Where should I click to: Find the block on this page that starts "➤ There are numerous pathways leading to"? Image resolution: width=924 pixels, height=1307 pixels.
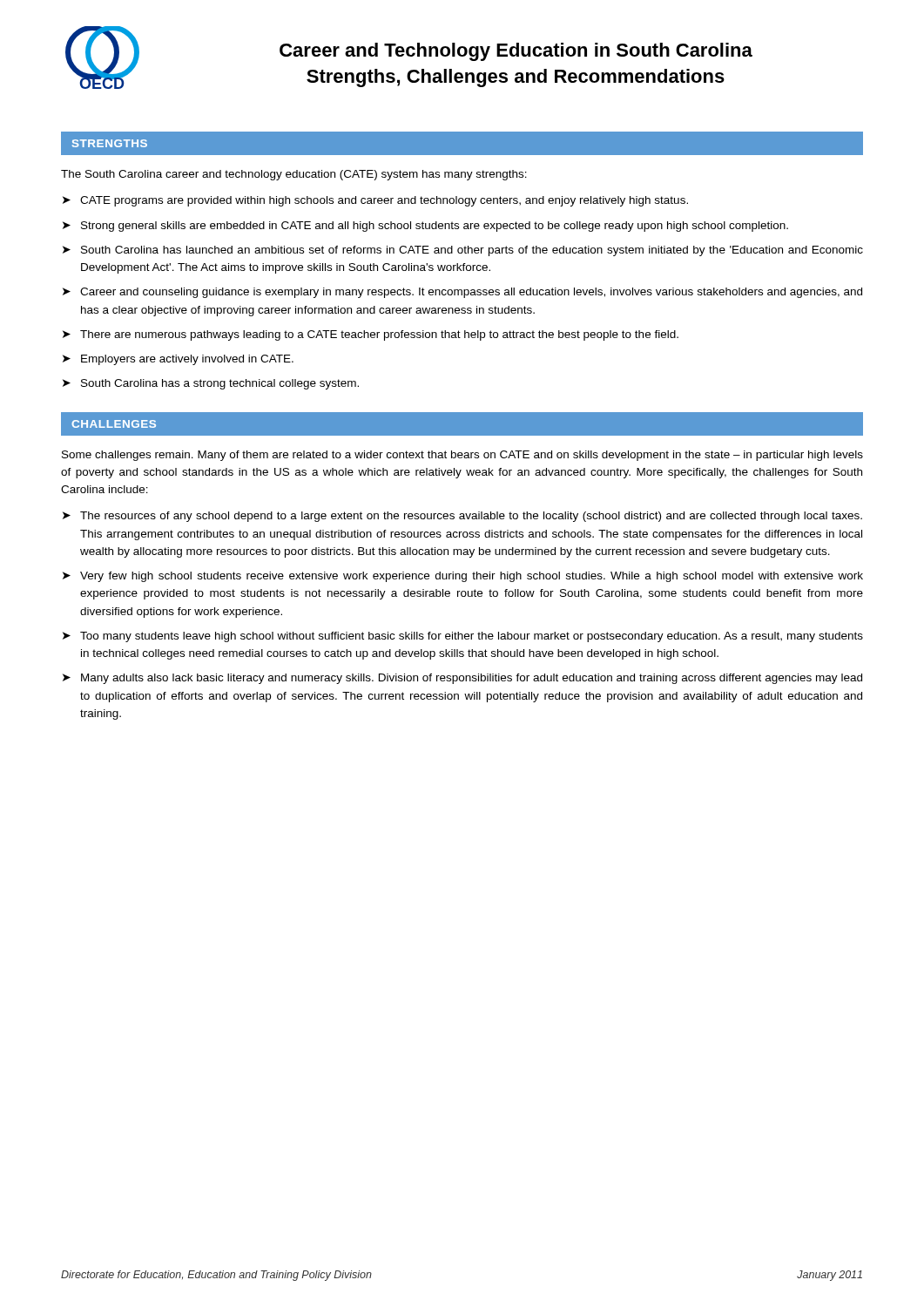[462, 335]
